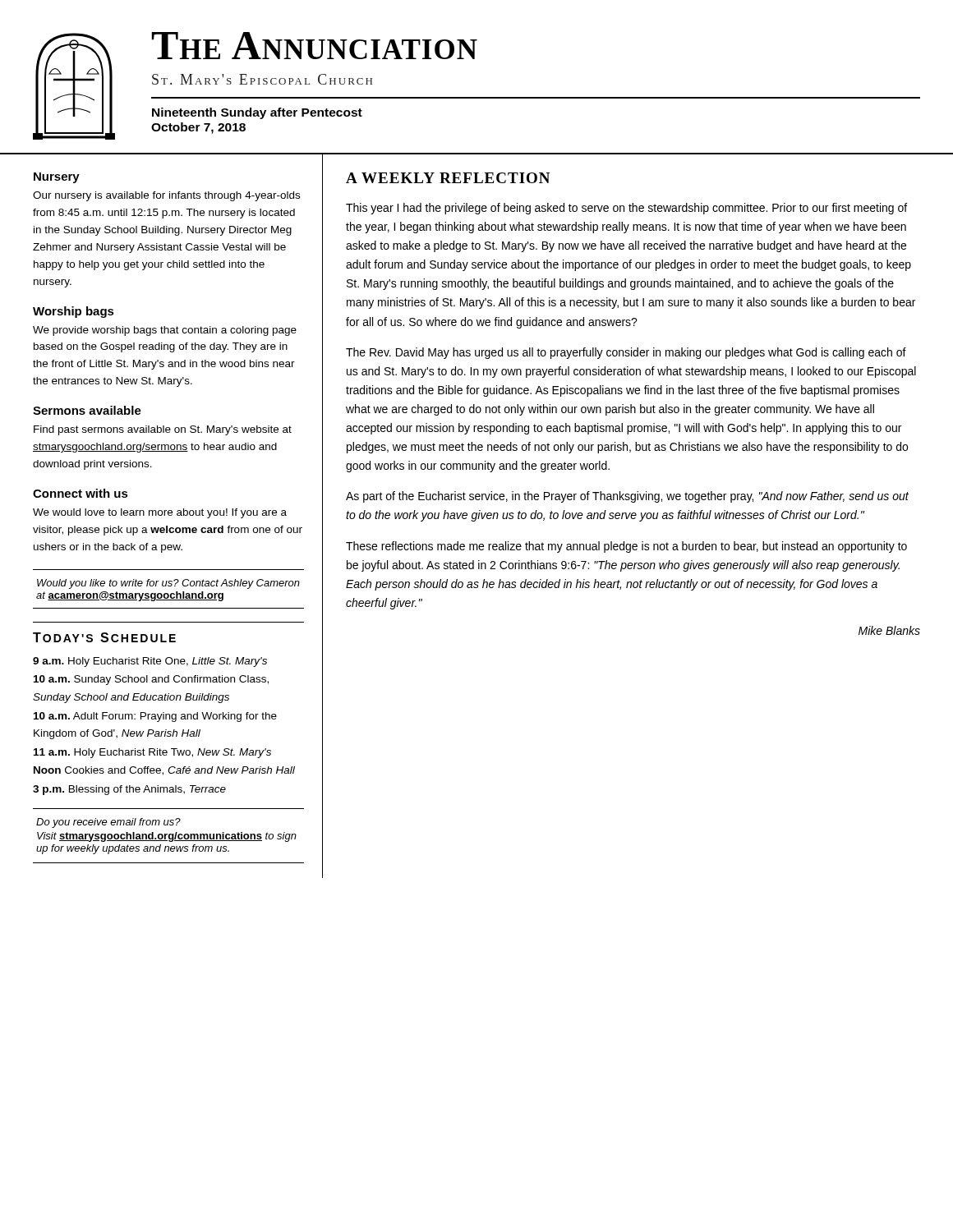Find the block on this page that starts "9 a.m. Holy"

[168, 661]
